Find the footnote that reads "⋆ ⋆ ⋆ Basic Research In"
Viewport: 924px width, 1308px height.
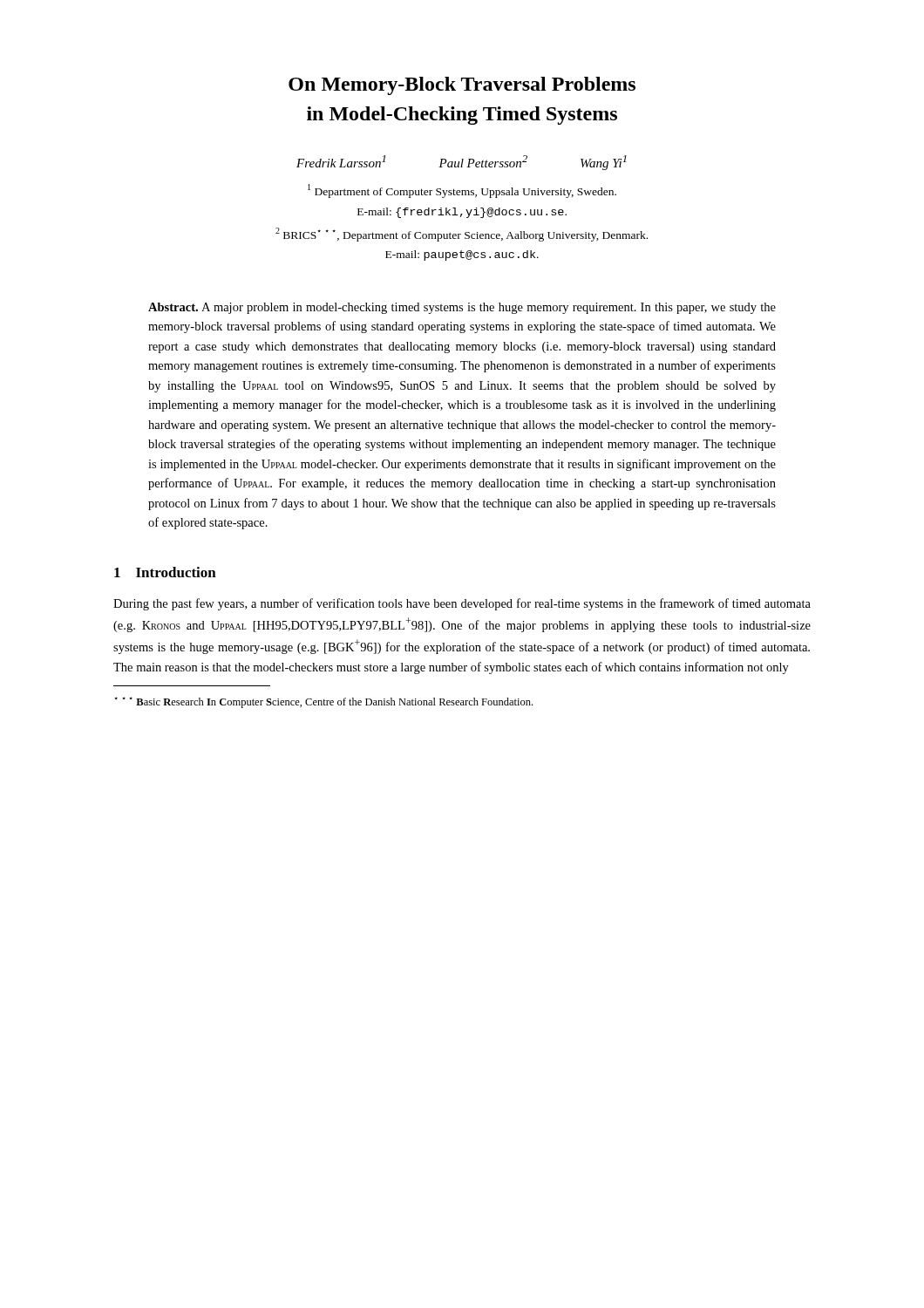click(x=323, y=701)
